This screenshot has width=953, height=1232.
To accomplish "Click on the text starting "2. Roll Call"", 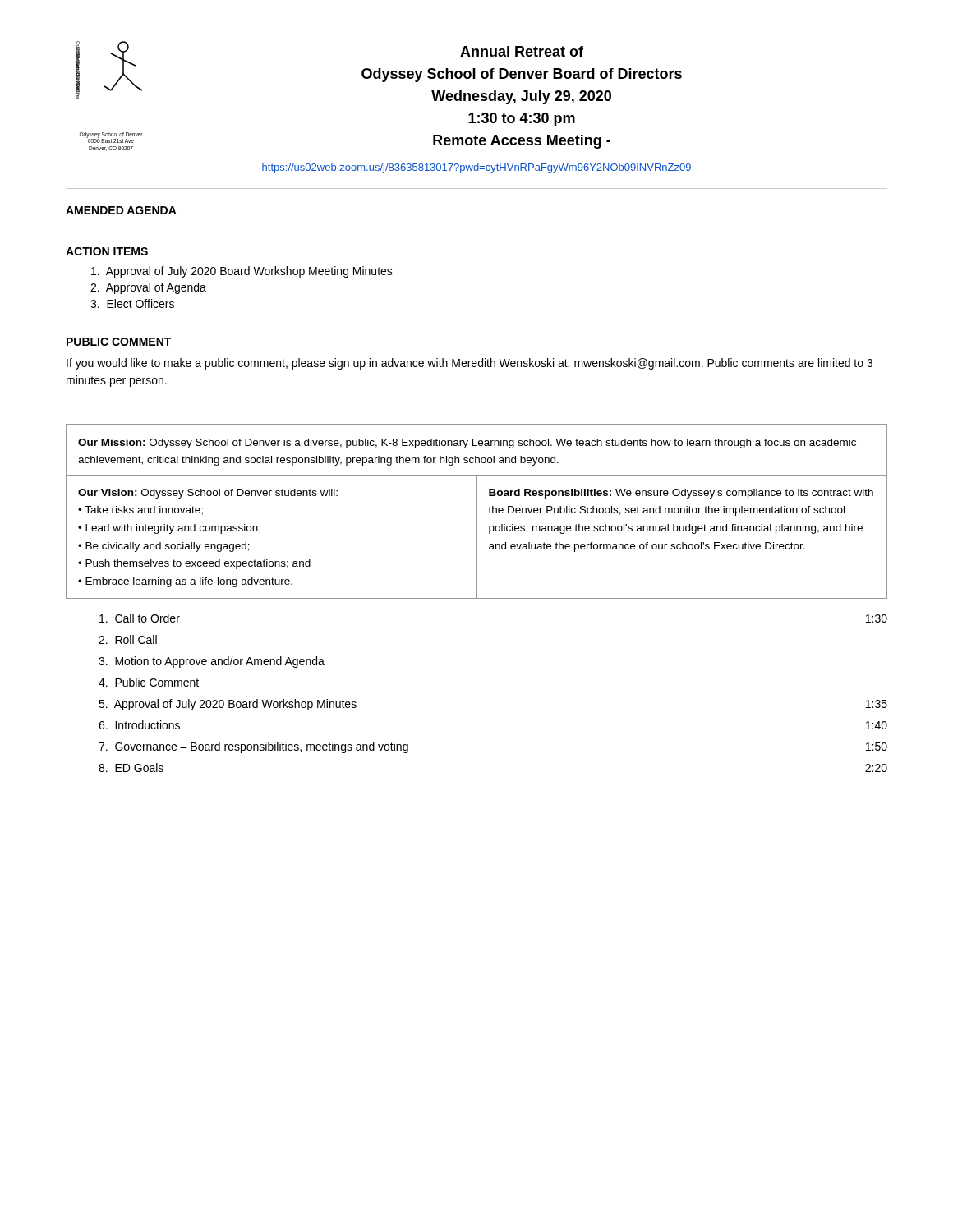I will (128, 639).
